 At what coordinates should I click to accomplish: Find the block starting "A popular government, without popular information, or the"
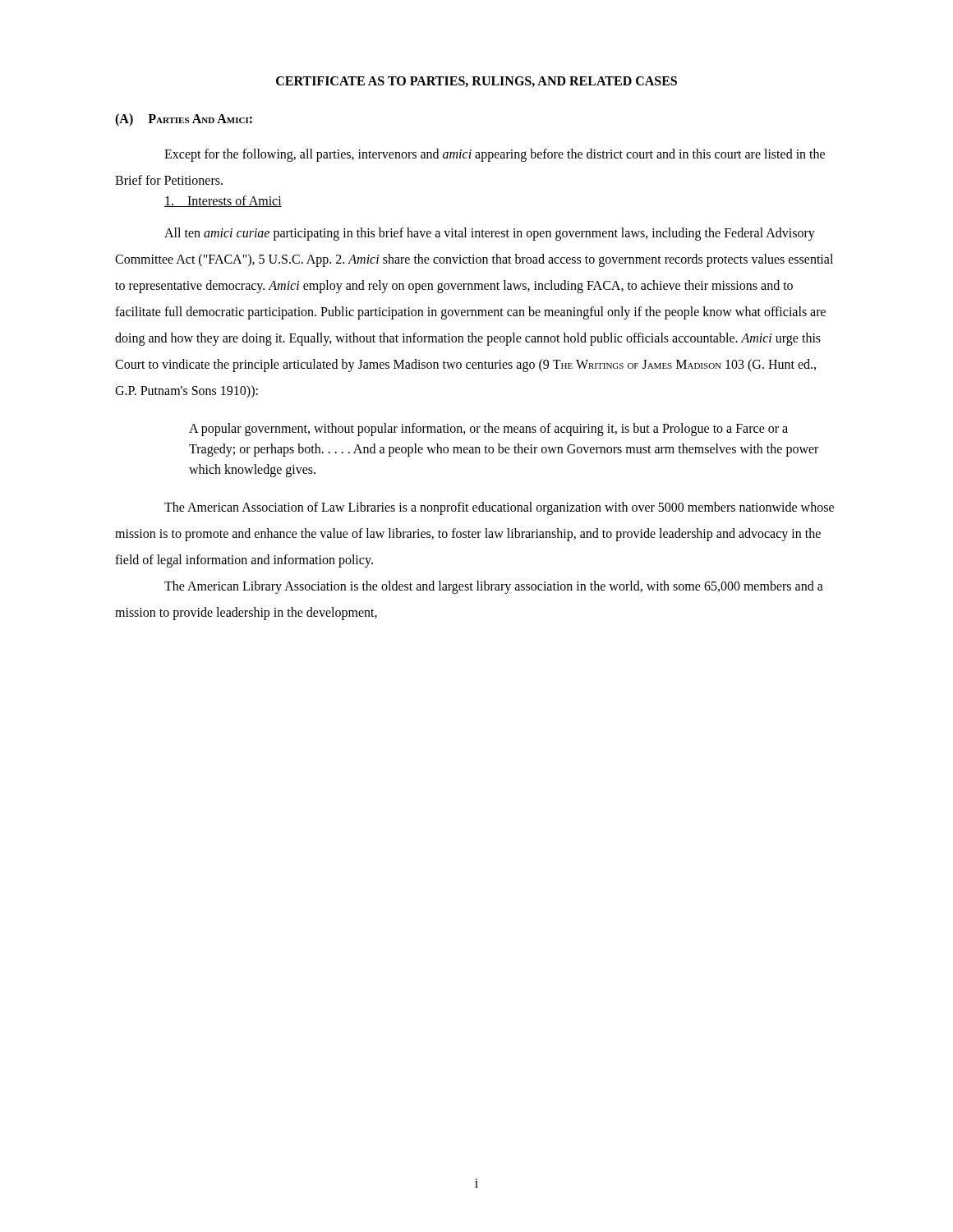pyautogui.click(x=504, y=449)
